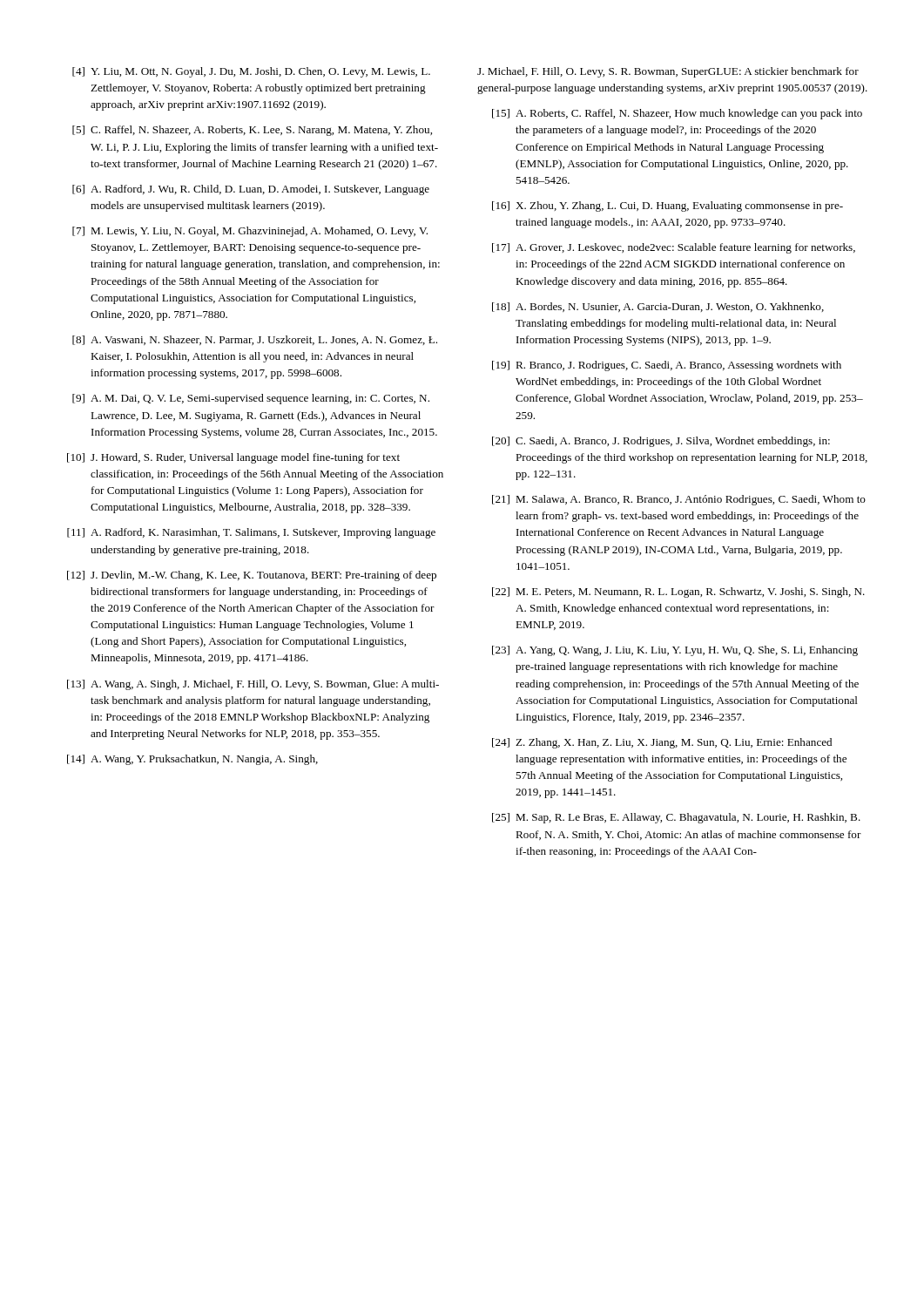This screenshot has width=924, height=1307.
Task: Navigate to the element starting "J. Michael, F. Hill, O. Levy, S."
Action: click(x=673, y=79)
